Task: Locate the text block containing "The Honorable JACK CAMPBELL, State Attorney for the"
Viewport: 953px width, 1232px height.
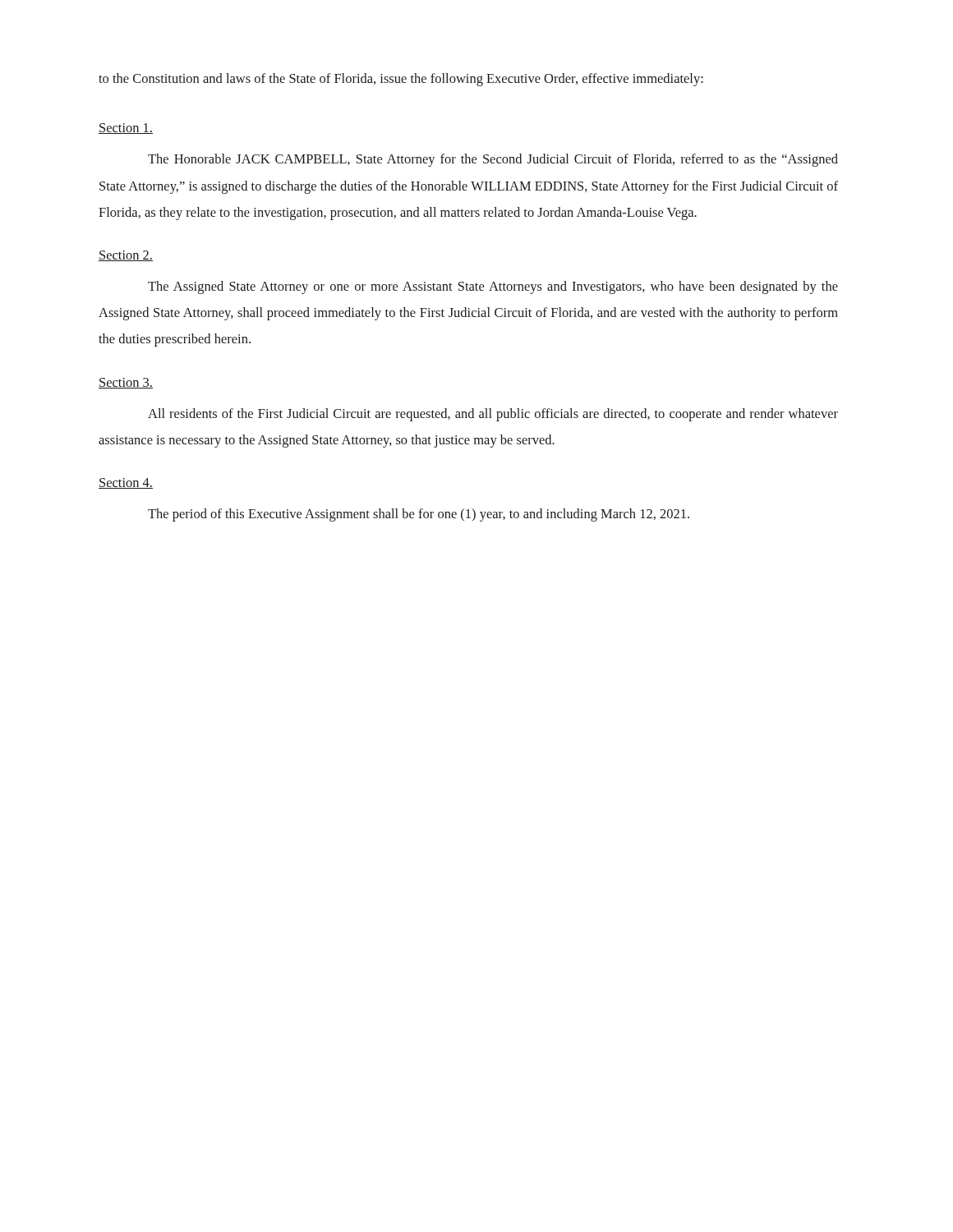Action: [468, 186]
